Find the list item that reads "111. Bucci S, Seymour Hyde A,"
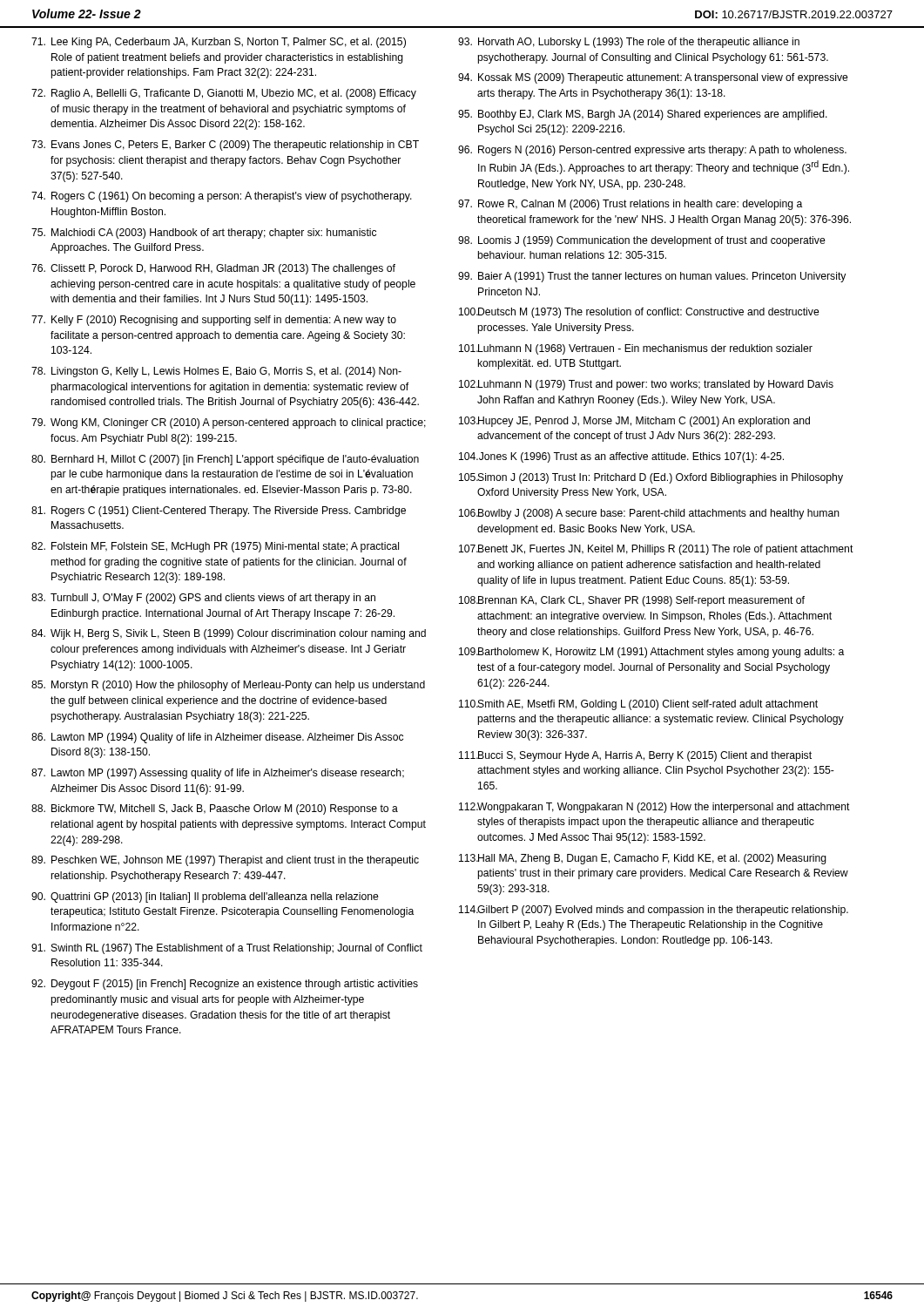Screen dimensions: 1307x924 click(x=656, y=771)
